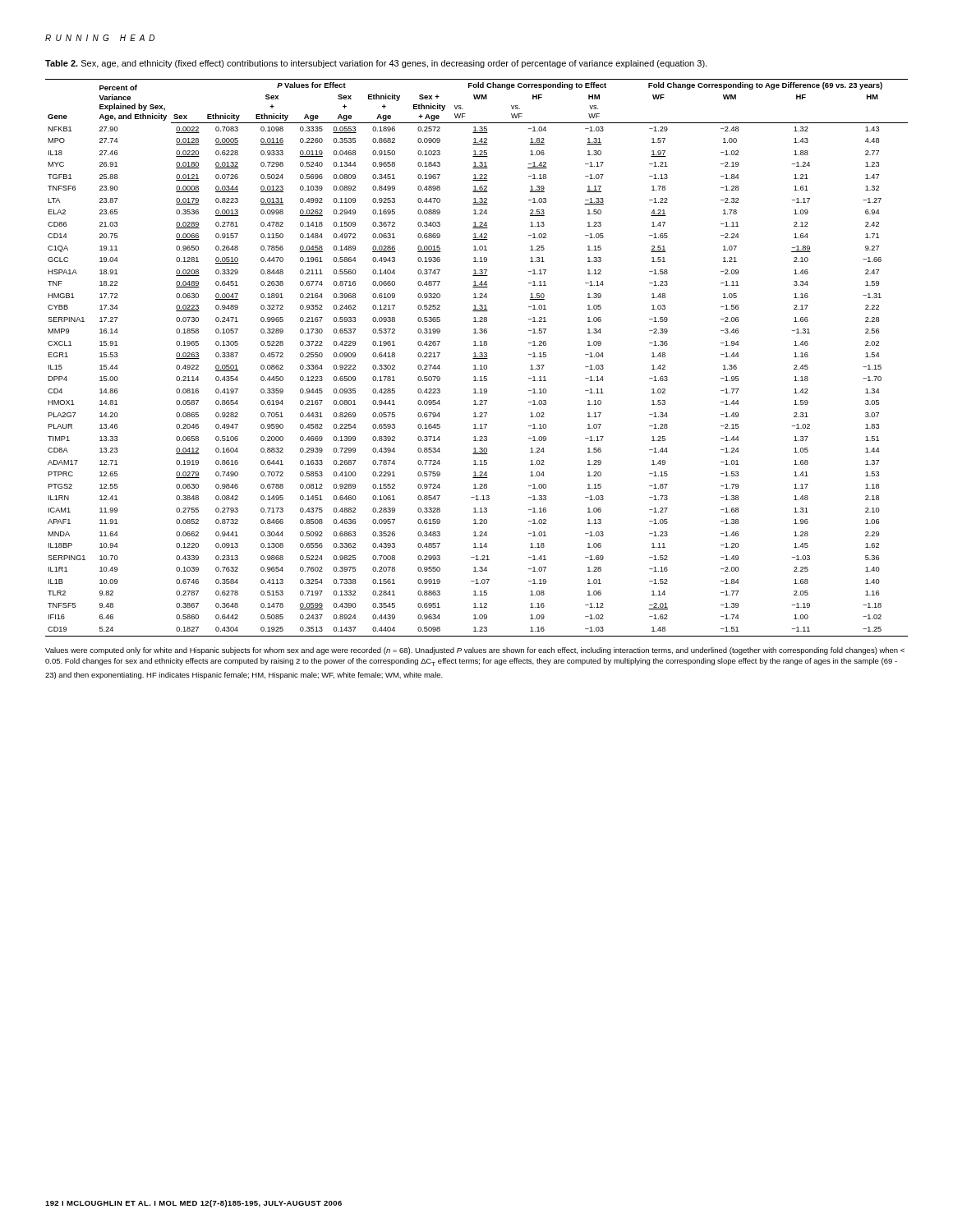Find the table
This screenshot has height=1232, width=953.
[476, 358]
